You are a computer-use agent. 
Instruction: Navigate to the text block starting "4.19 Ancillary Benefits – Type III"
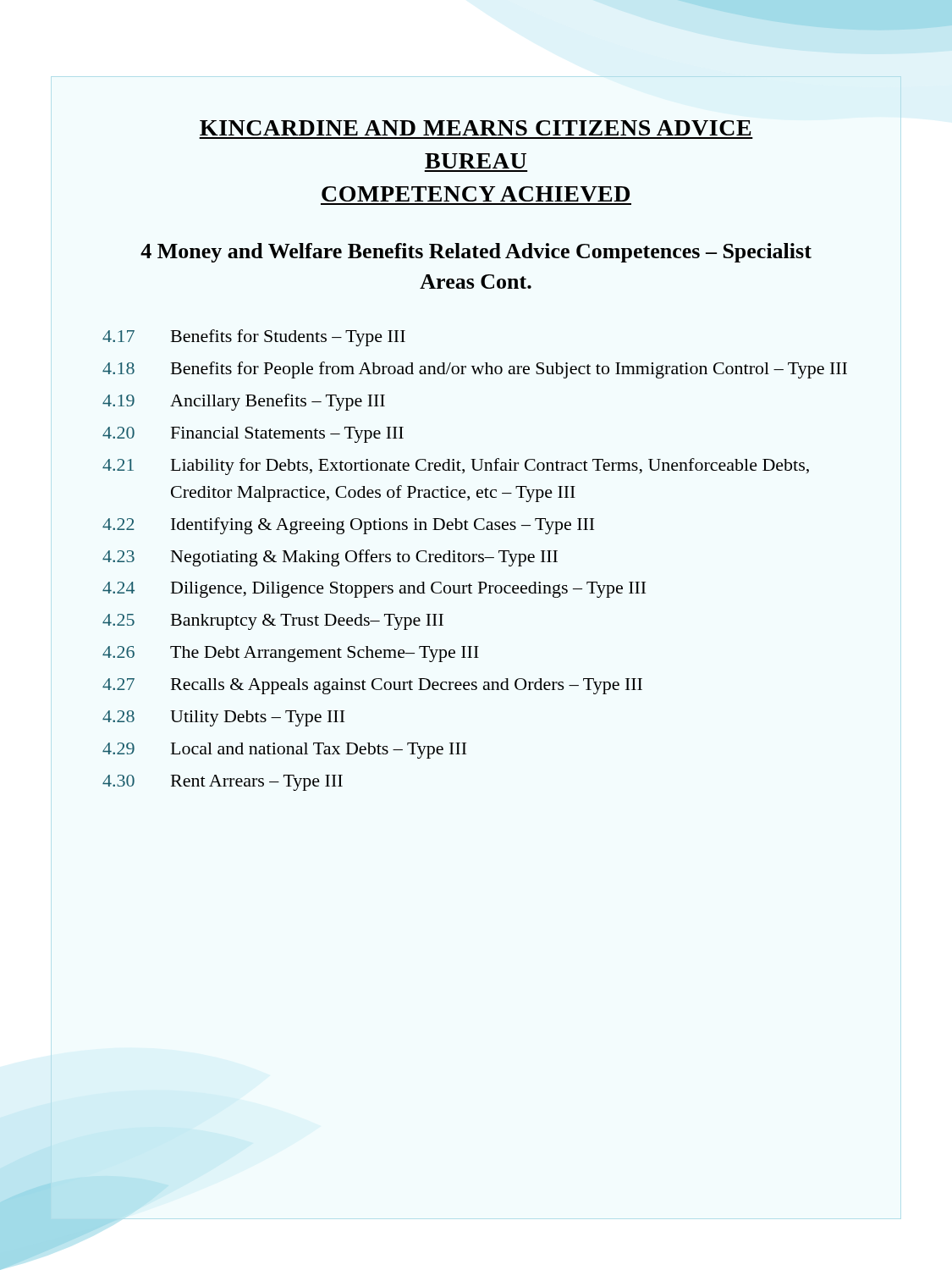coord(244,402)
